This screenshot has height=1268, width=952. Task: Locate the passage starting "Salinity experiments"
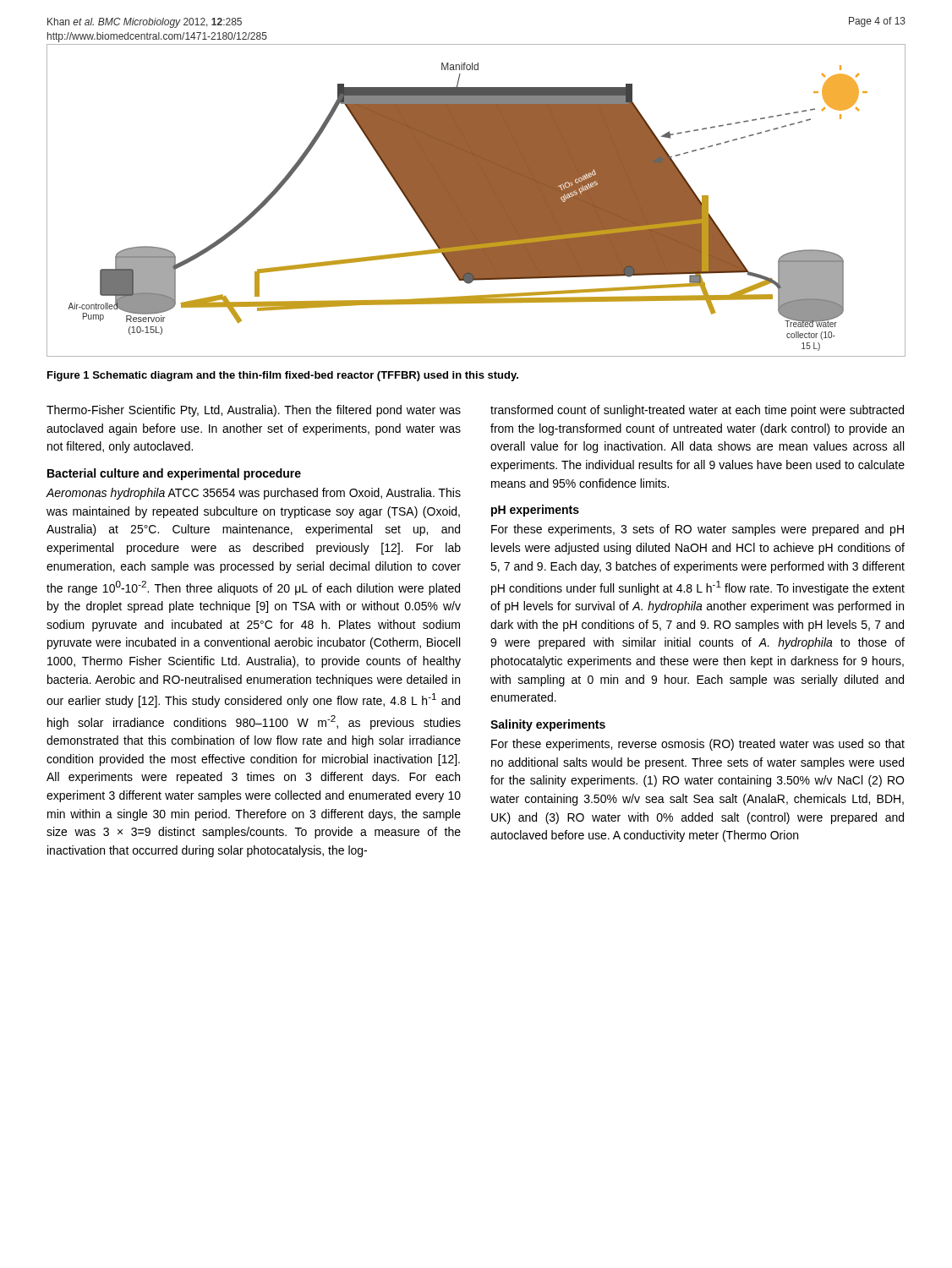coord(548,724)
